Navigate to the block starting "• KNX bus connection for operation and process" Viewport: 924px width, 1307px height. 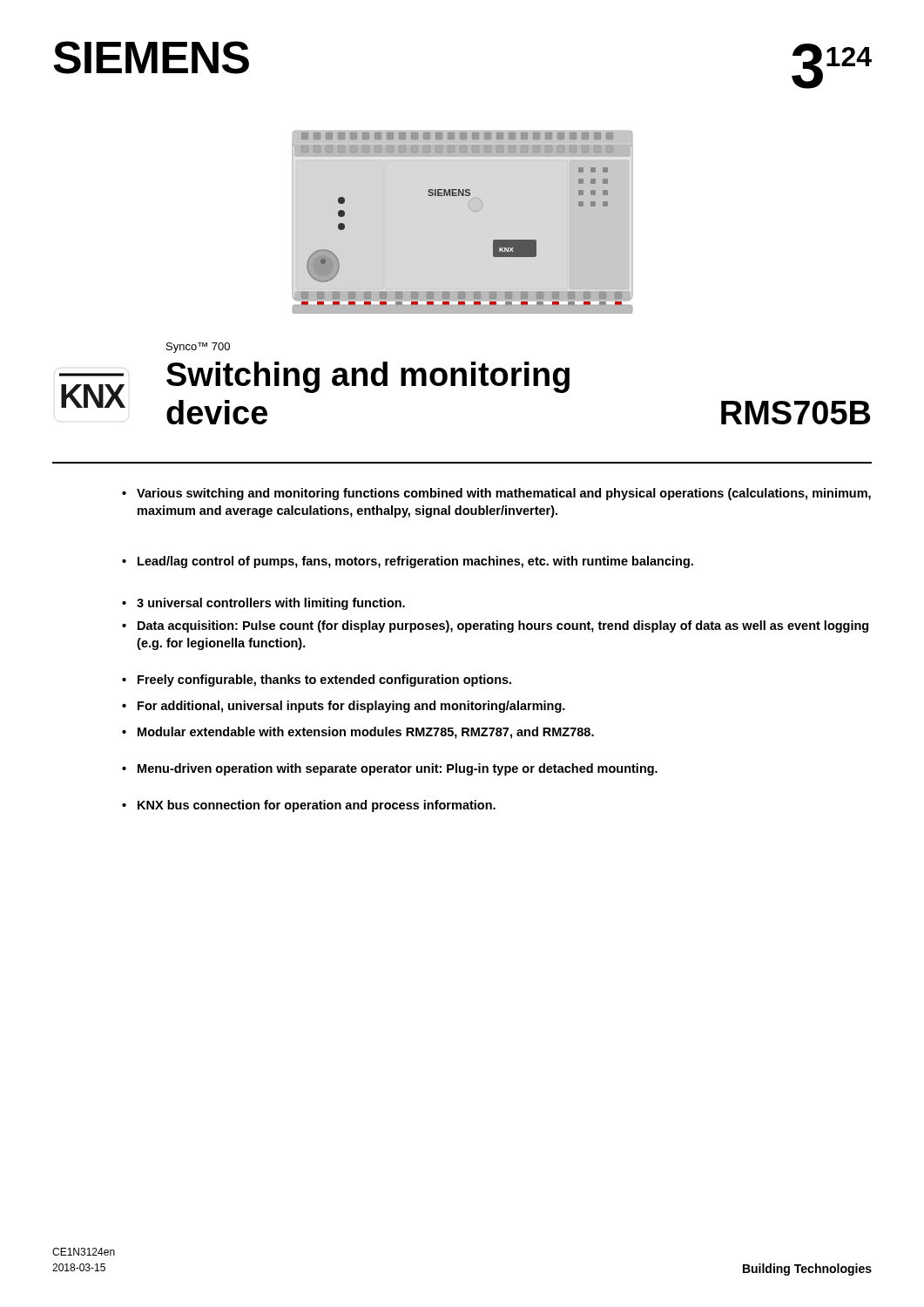click(497, 805)
